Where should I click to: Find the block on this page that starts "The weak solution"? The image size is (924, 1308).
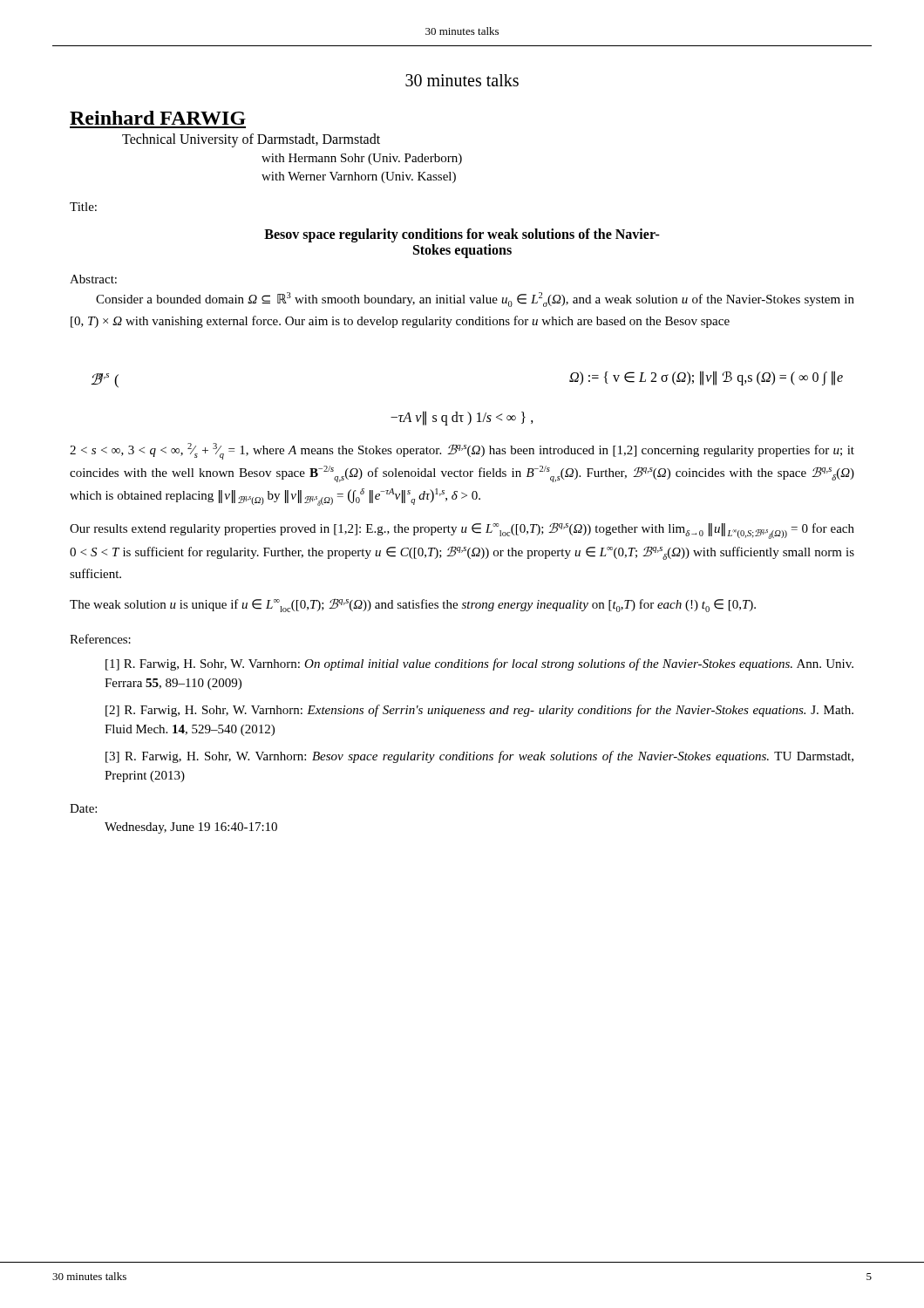(x=413, y=604)
